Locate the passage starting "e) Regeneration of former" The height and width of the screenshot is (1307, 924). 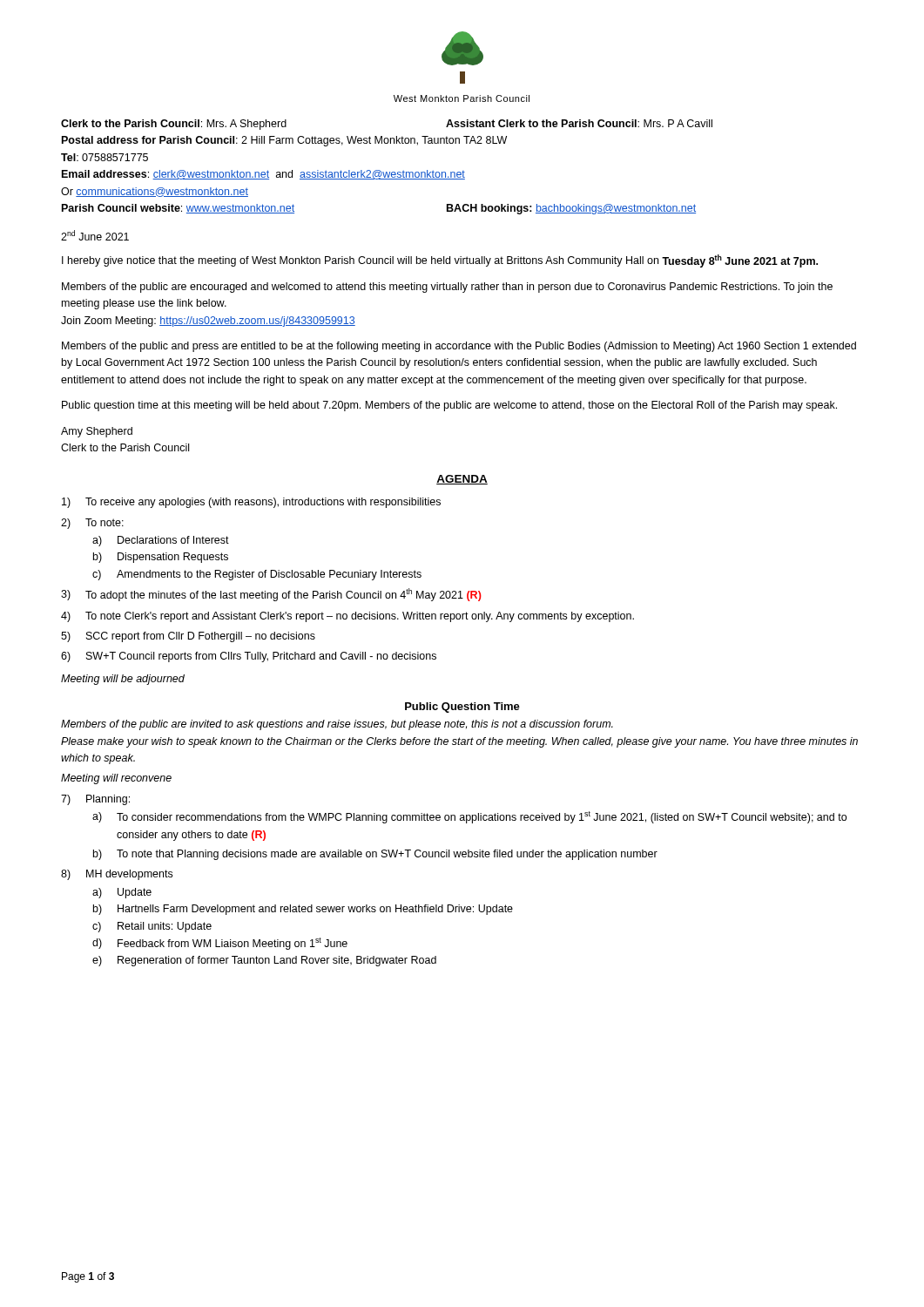[264, 961]
